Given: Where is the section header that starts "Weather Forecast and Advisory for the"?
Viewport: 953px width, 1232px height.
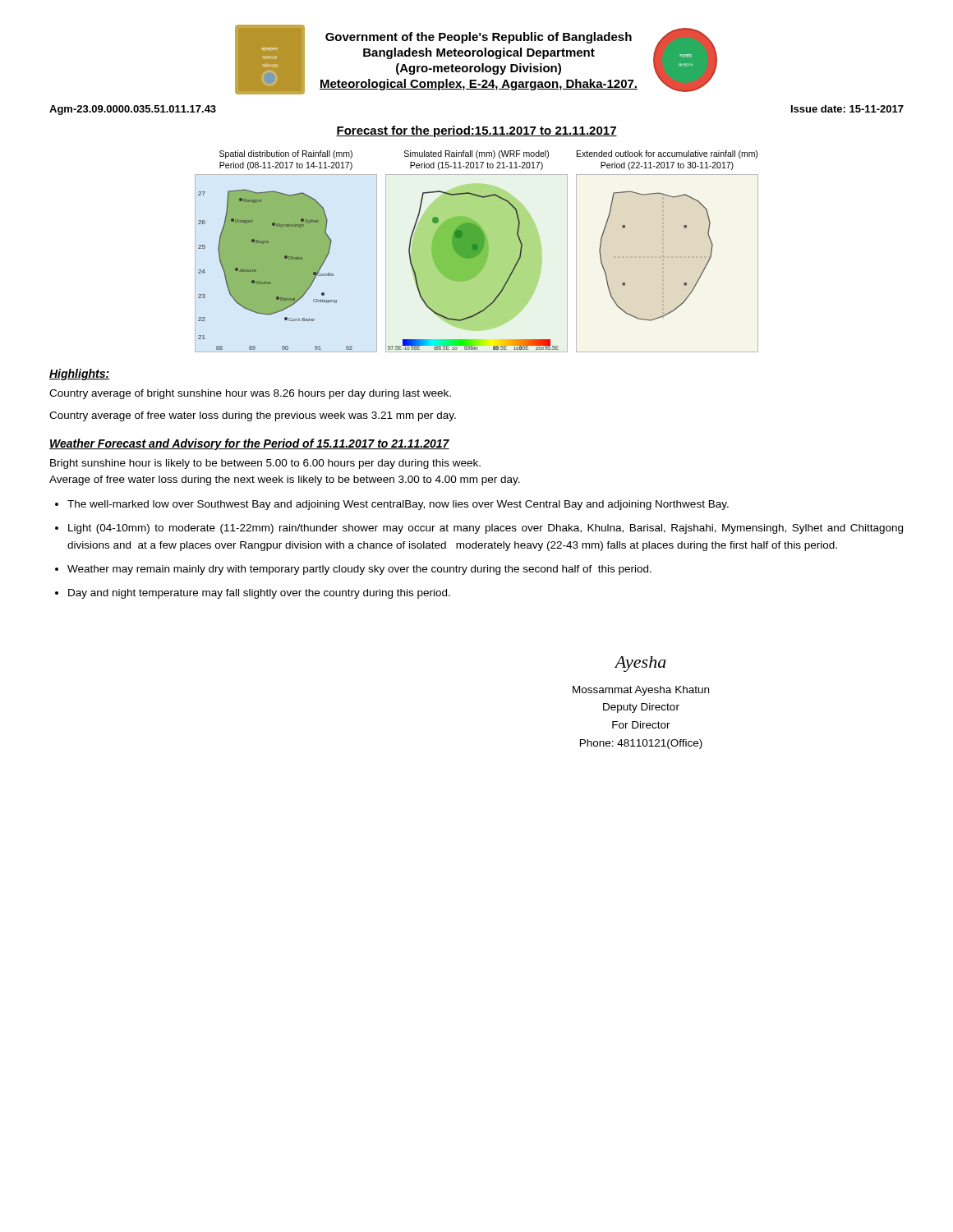Looking at the screenshot, I should tap(249, 443).
